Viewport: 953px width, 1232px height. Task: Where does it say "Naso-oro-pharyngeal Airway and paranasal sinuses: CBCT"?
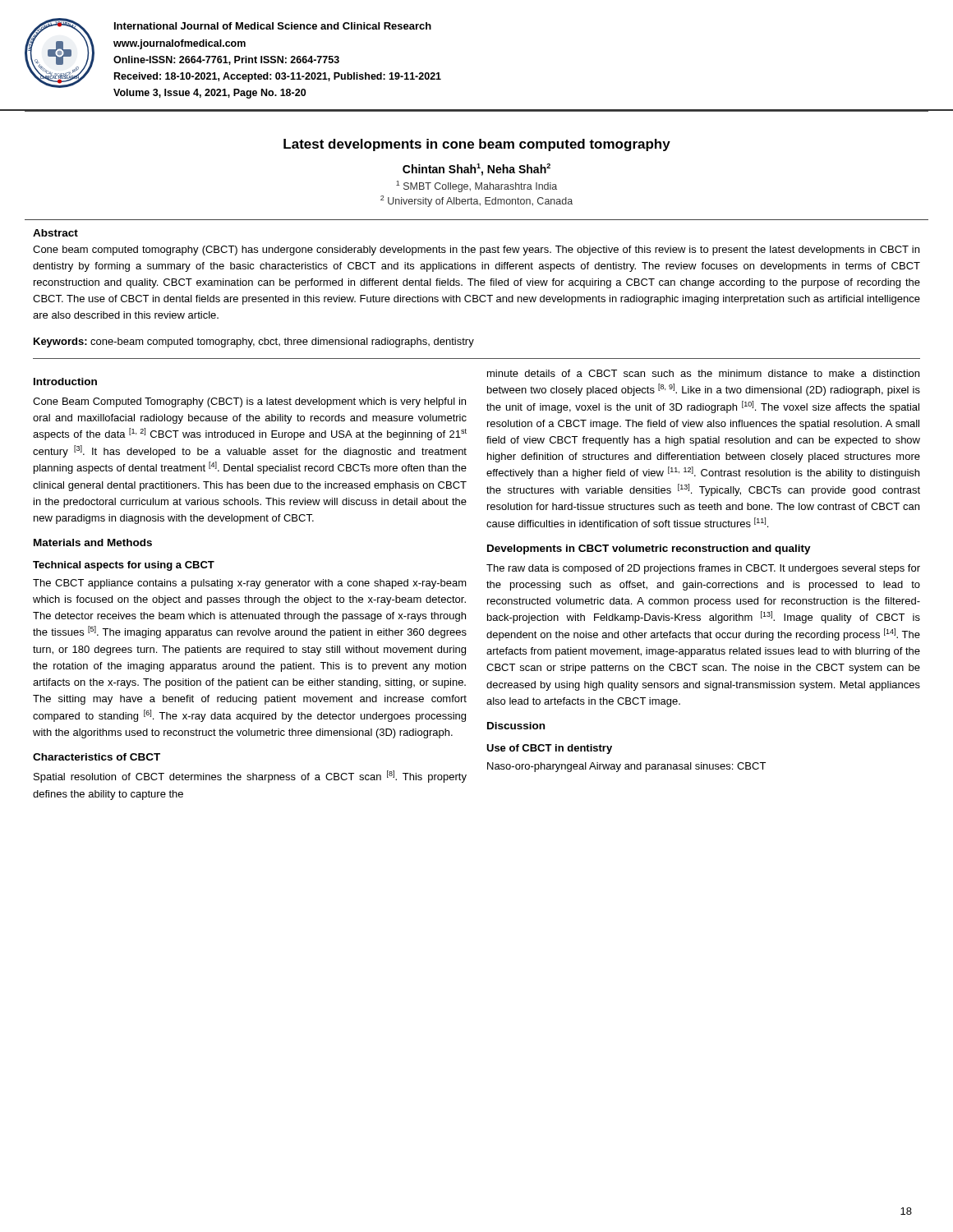pos(626,766)
